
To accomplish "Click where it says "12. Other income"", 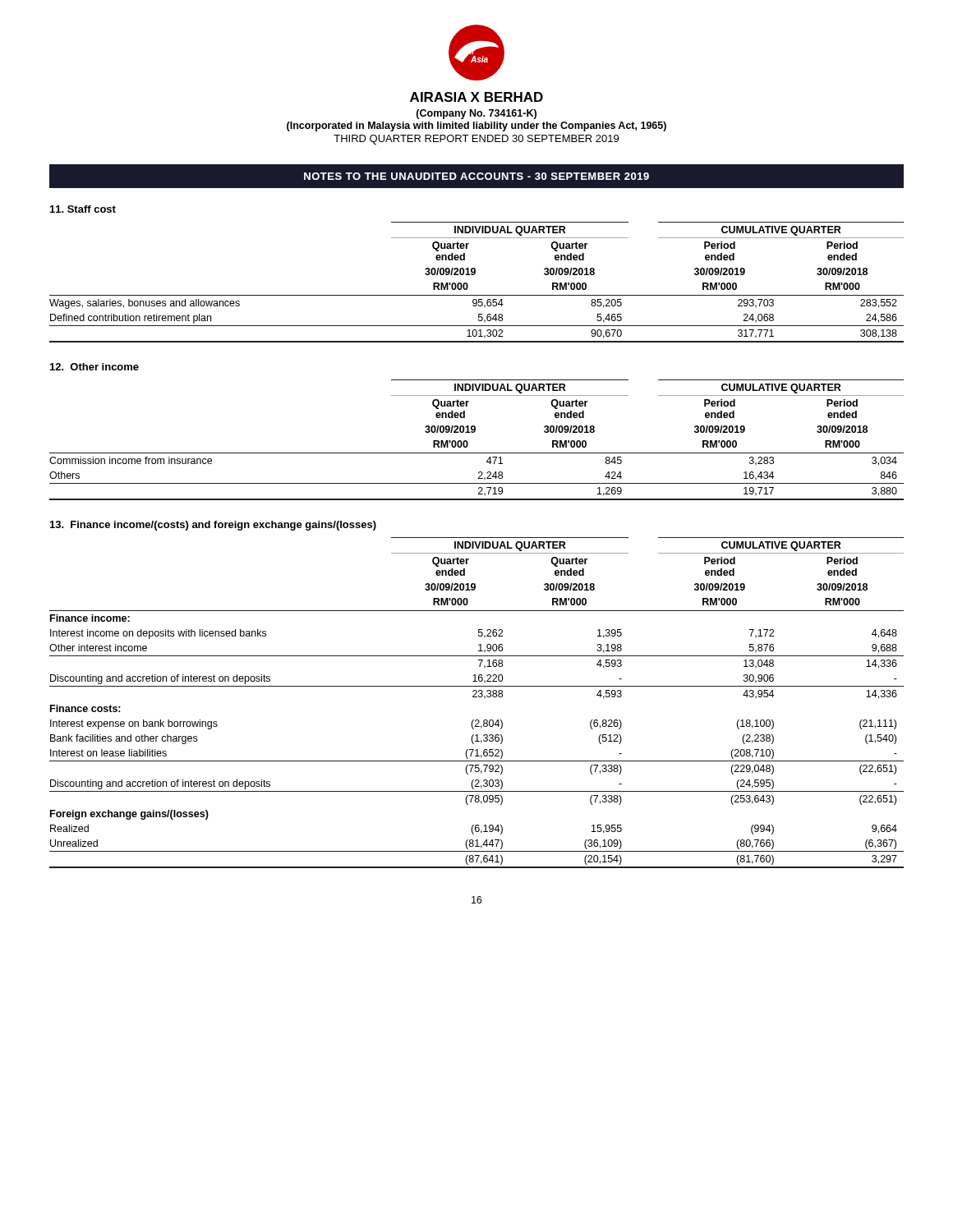I will pyautogui.click(x=94, y=367).
